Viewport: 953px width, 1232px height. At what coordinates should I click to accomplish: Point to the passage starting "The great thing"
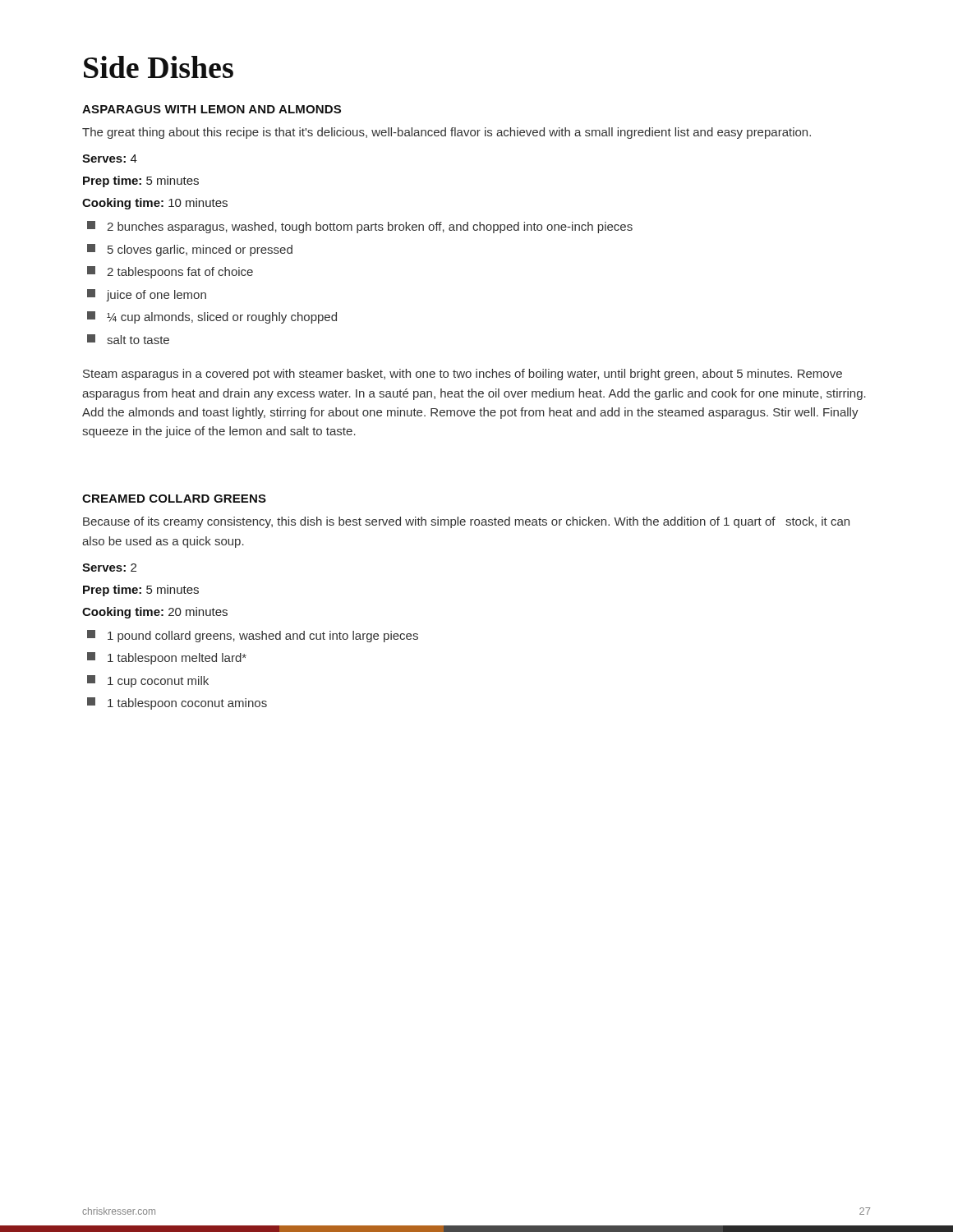pos(447,132)
